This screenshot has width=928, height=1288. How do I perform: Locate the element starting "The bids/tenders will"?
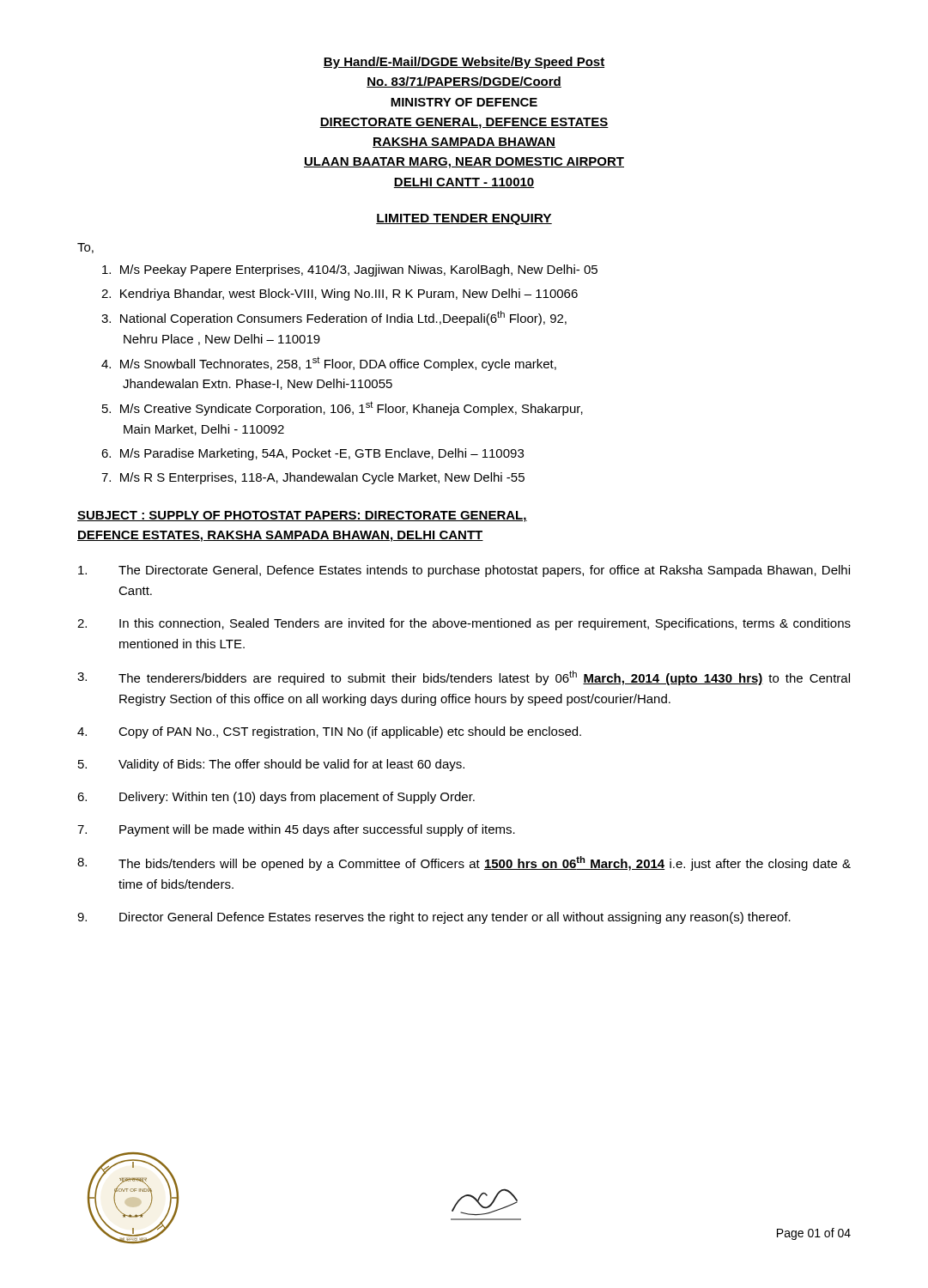pos(464,873)
